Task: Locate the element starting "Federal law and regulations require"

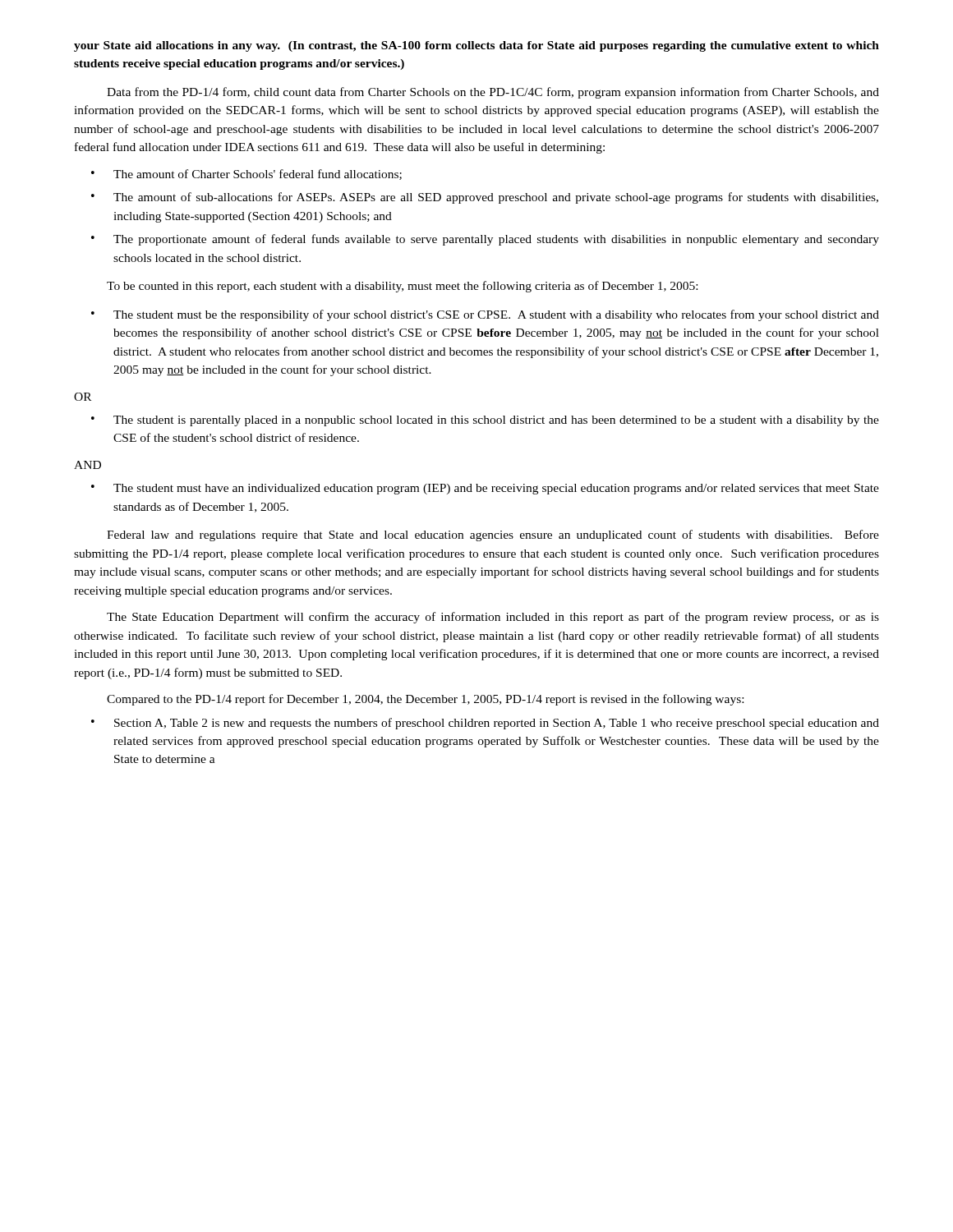Action: 476,562
